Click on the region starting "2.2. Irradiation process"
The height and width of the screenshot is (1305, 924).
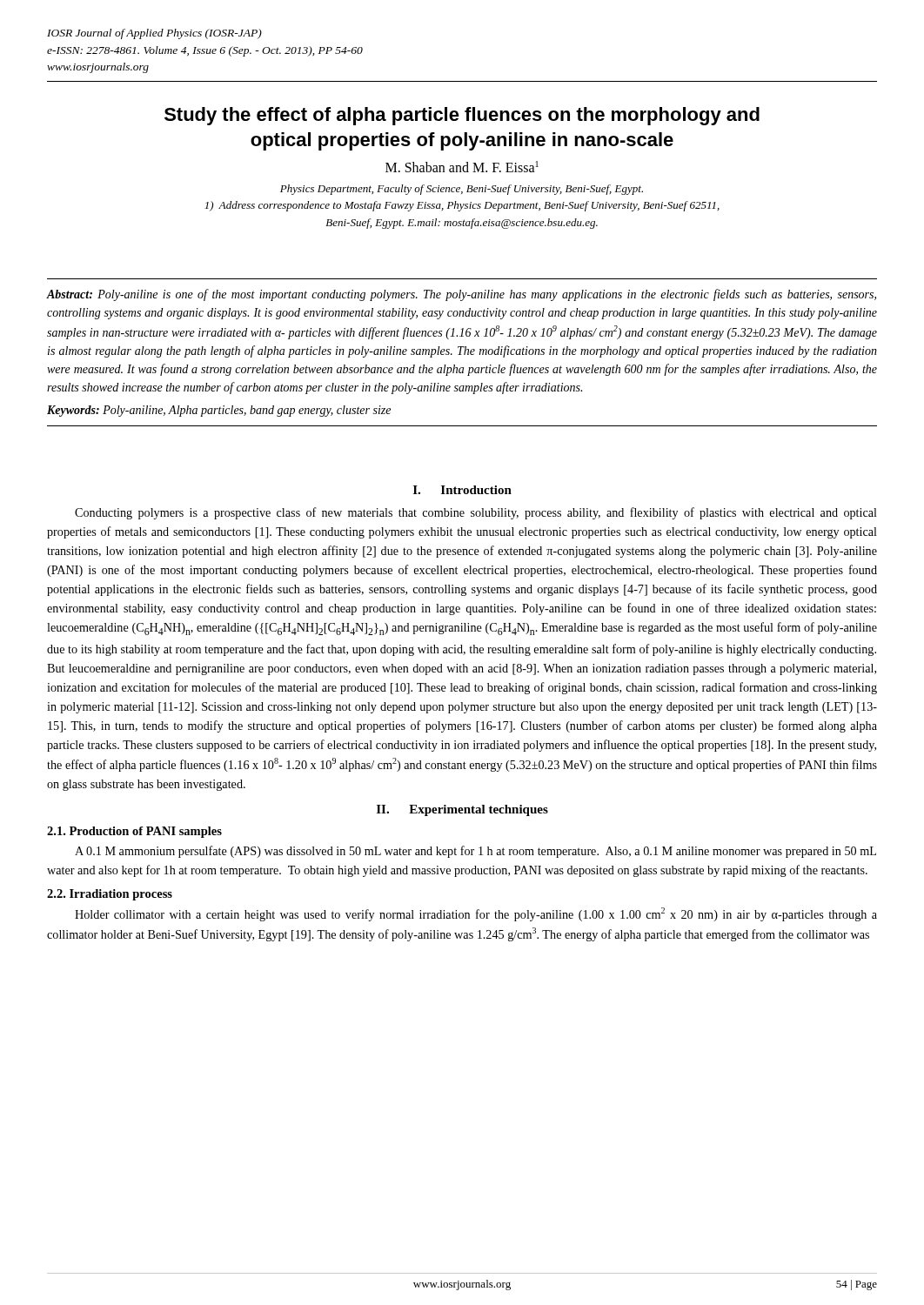[110, 895]
